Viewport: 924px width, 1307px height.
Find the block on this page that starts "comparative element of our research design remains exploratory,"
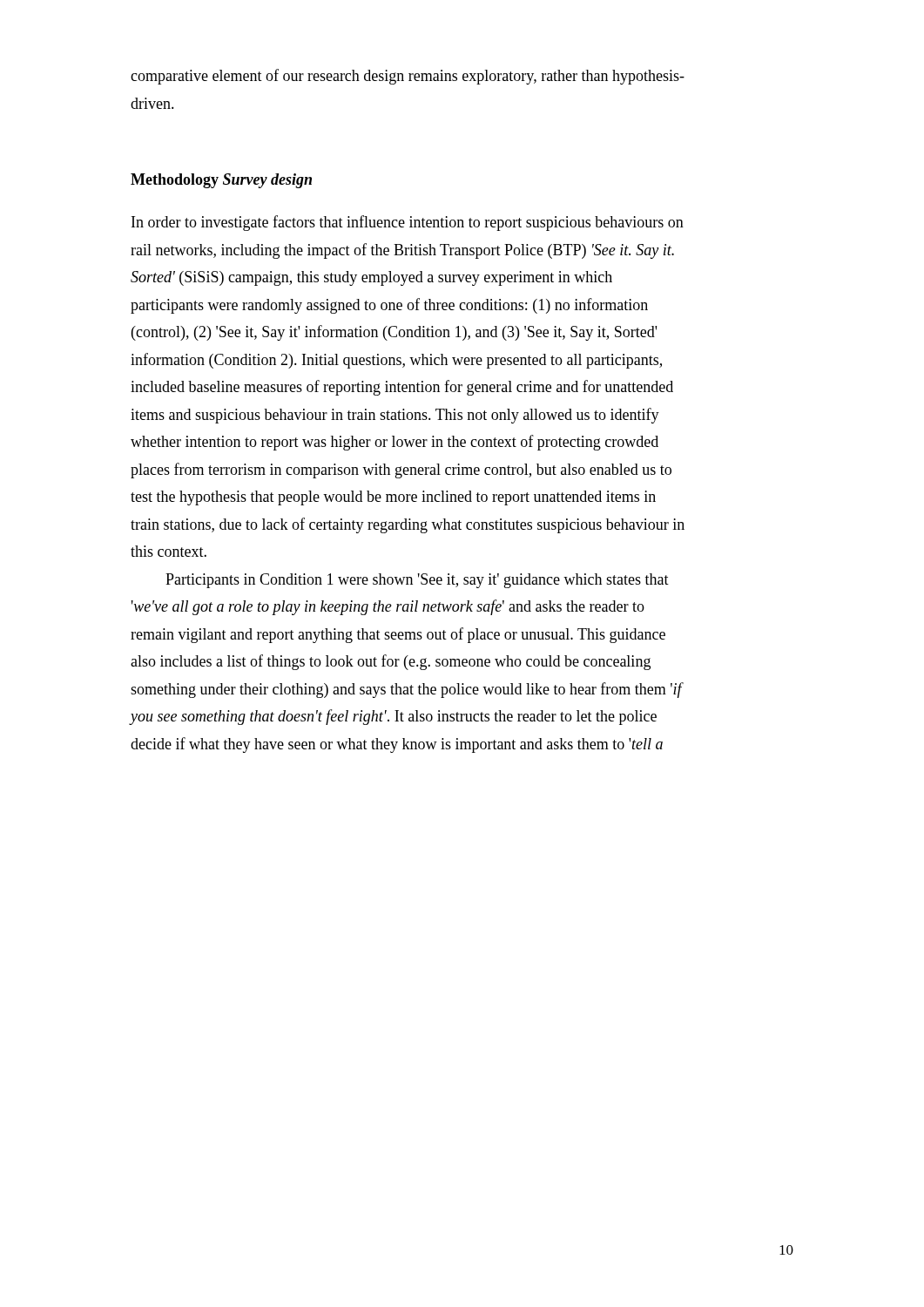coord(462,90)
